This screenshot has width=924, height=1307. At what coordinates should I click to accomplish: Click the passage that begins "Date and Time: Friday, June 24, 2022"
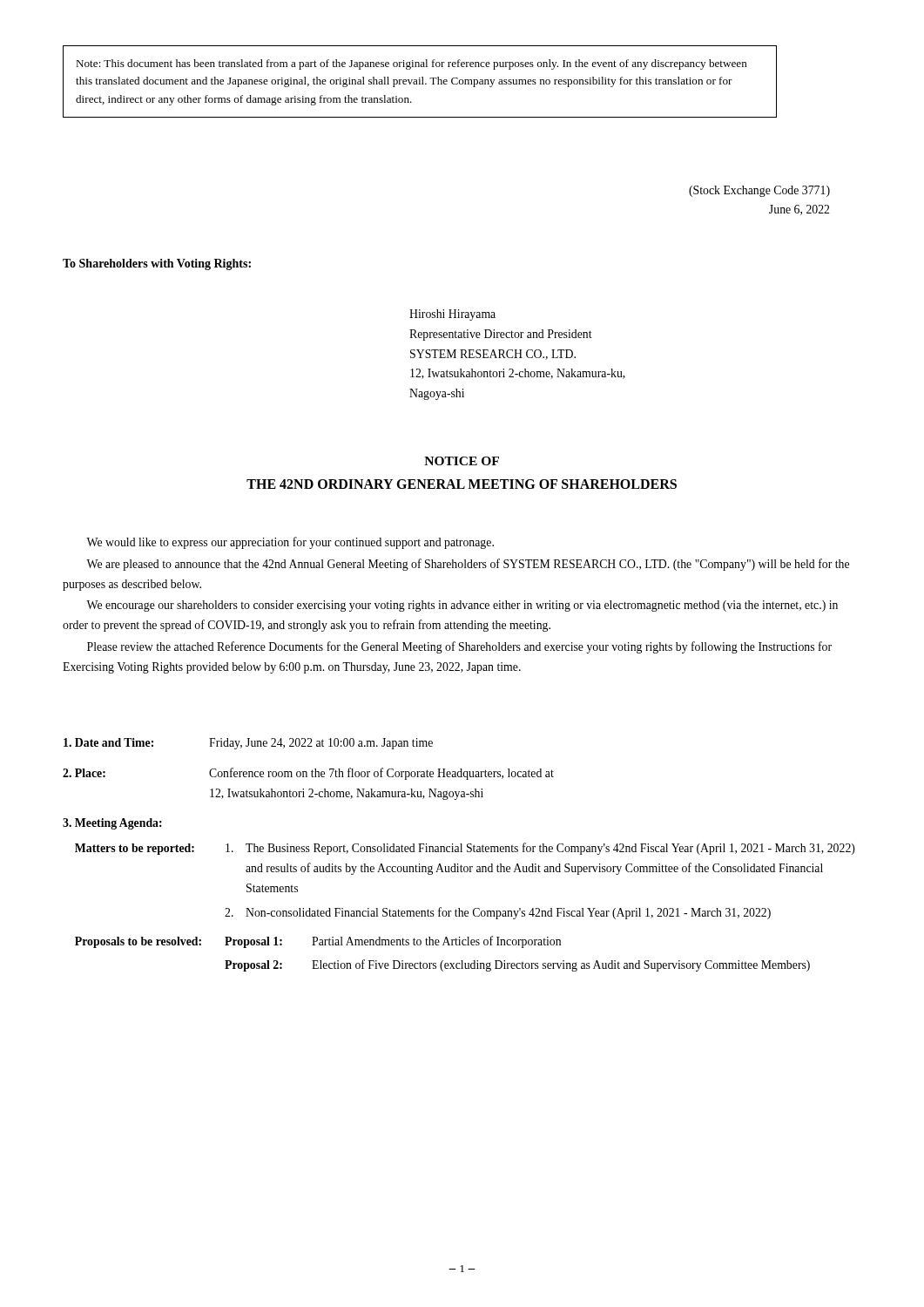click(x=248, y=744)
